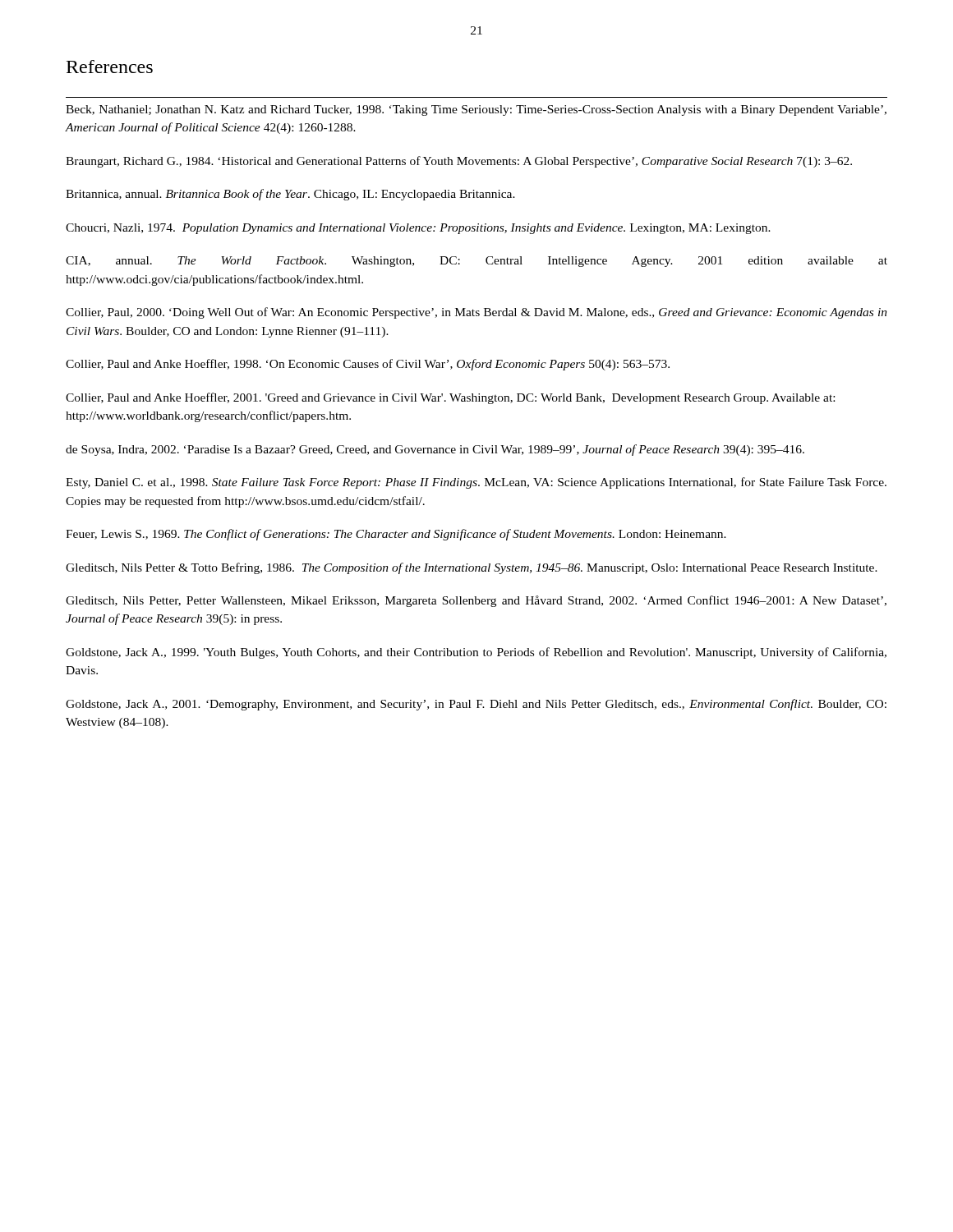
Task: Find the text starting "Gleditsch, Nils Petter & Totto Befring,"
Action: [472, 567]
